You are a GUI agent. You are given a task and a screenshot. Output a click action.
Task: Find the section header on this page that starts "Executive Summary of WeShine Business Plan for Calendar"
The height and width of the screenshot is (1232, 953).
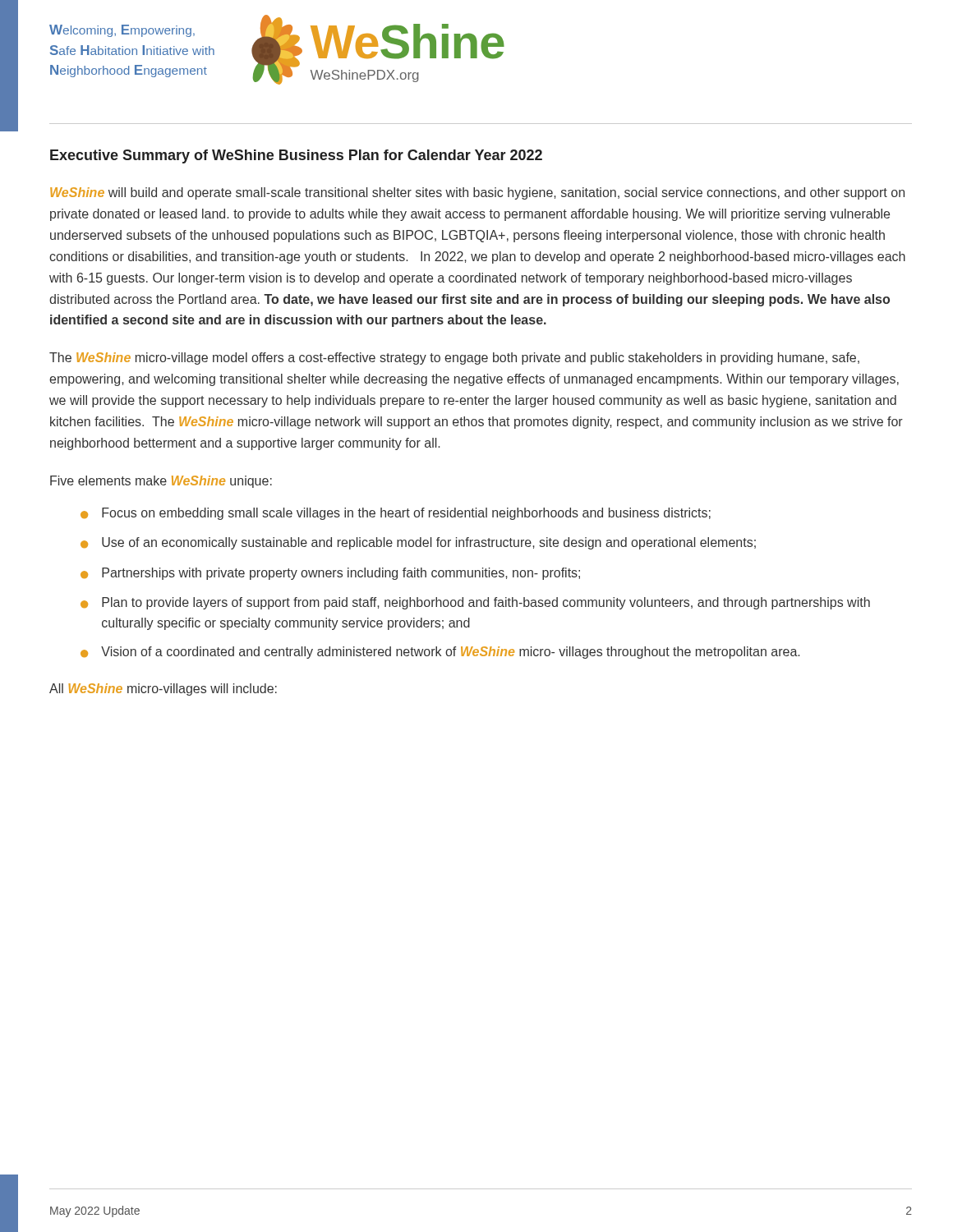(x=296, y=155)
